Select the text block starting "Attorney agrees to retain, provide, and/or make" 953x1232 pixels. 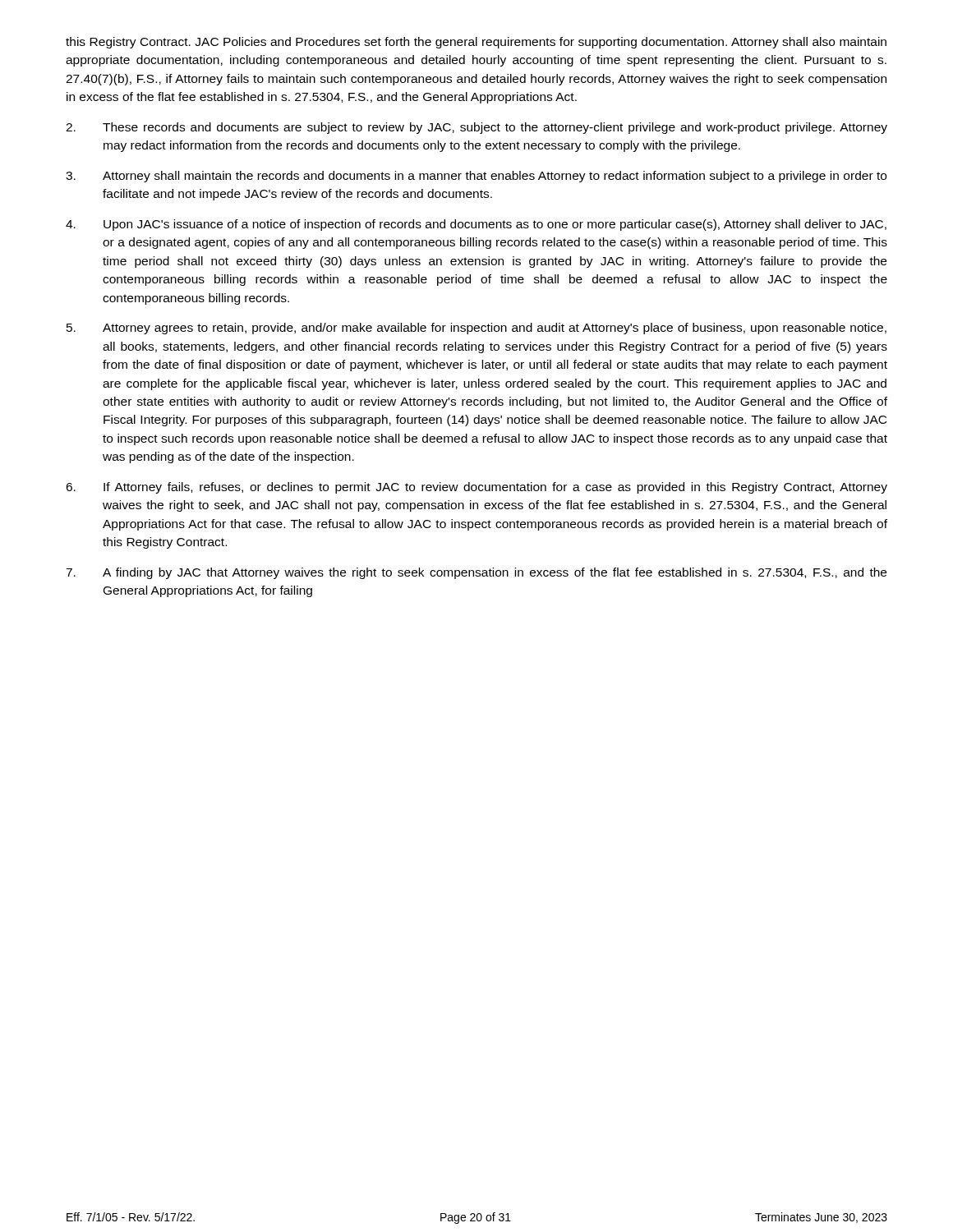[476, 393]
